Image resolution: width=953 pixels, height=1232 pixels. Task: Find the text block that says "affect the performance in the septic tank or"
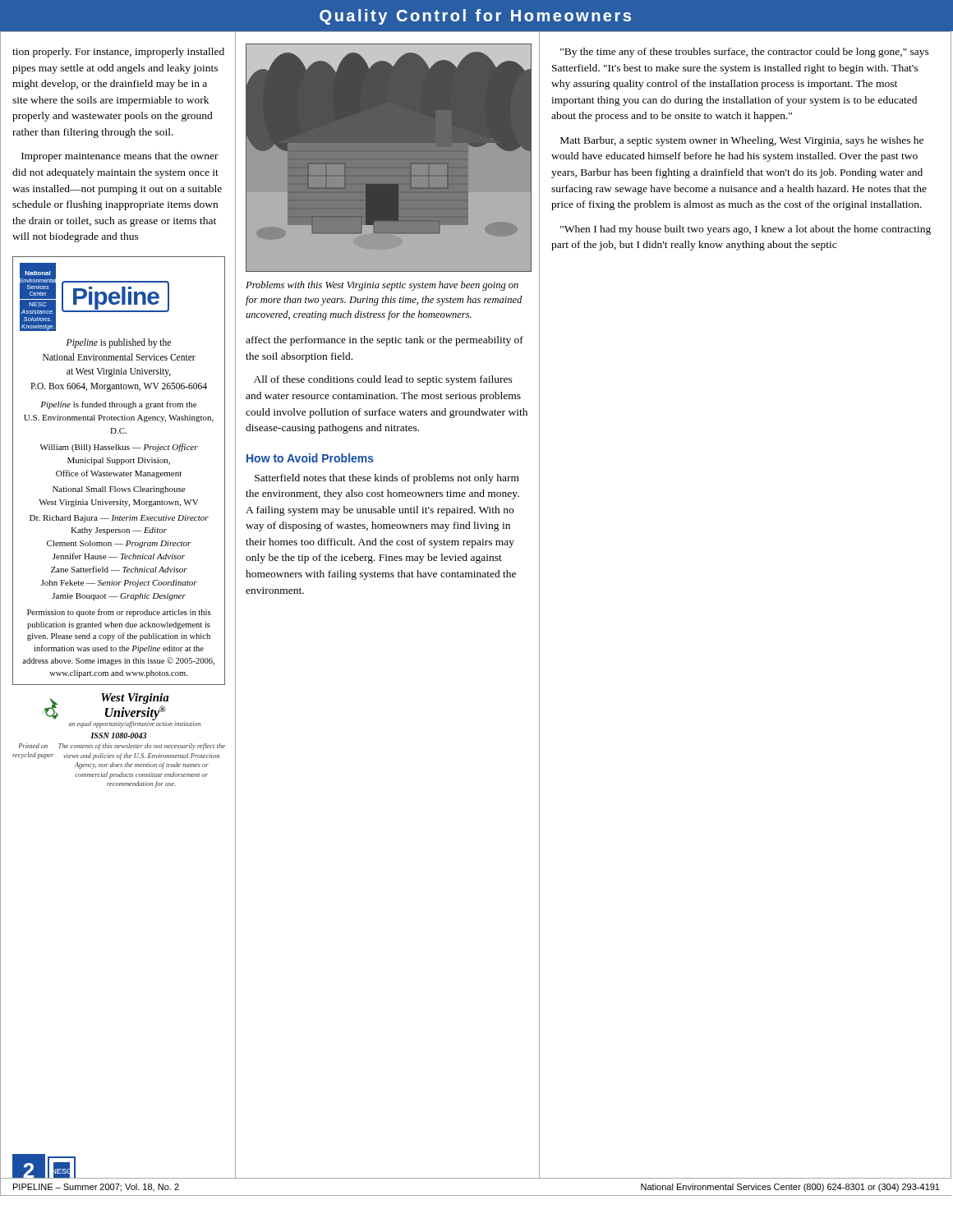(384, 348)
